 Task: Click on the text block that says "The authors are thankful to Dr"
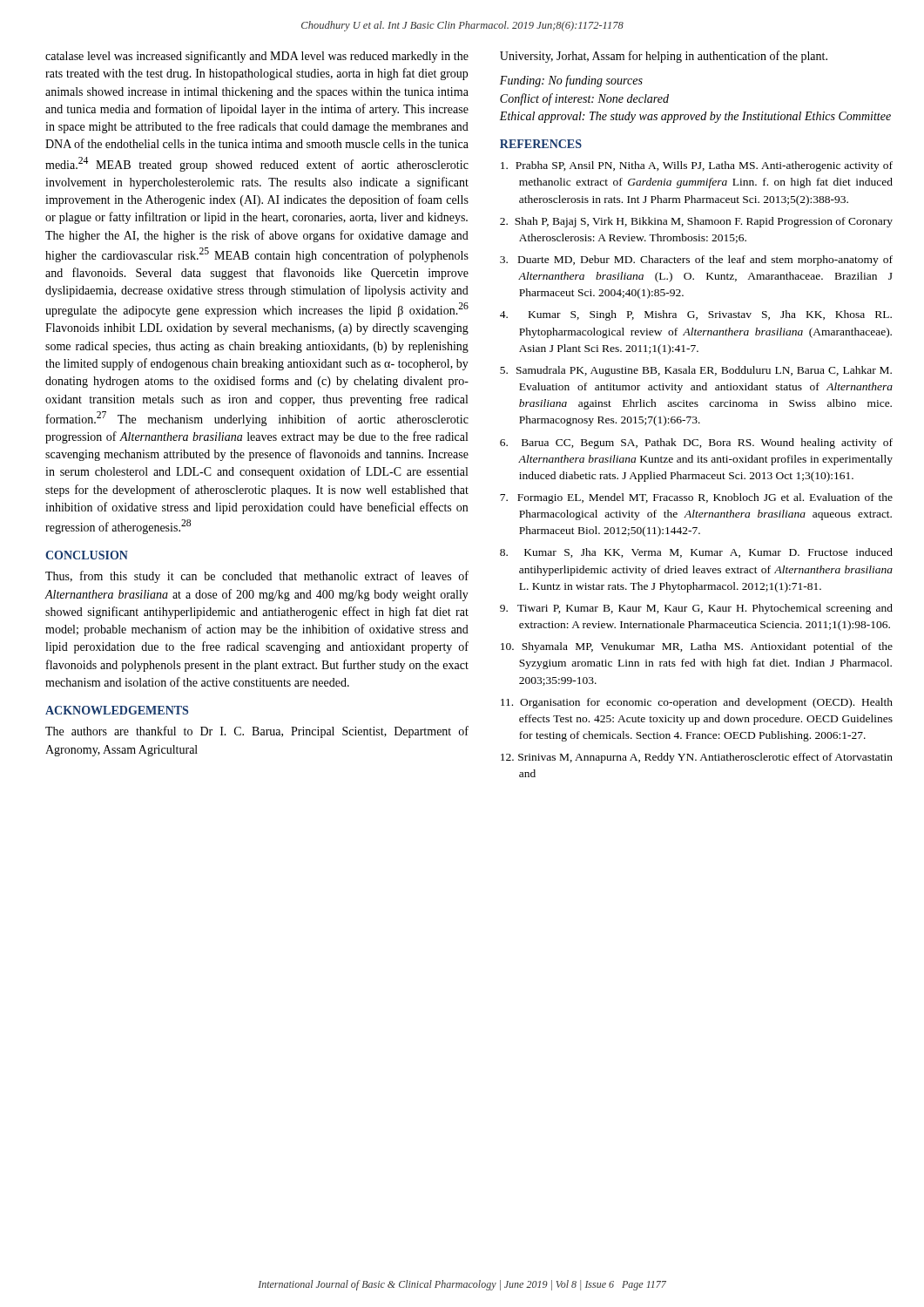click(257, 741)
